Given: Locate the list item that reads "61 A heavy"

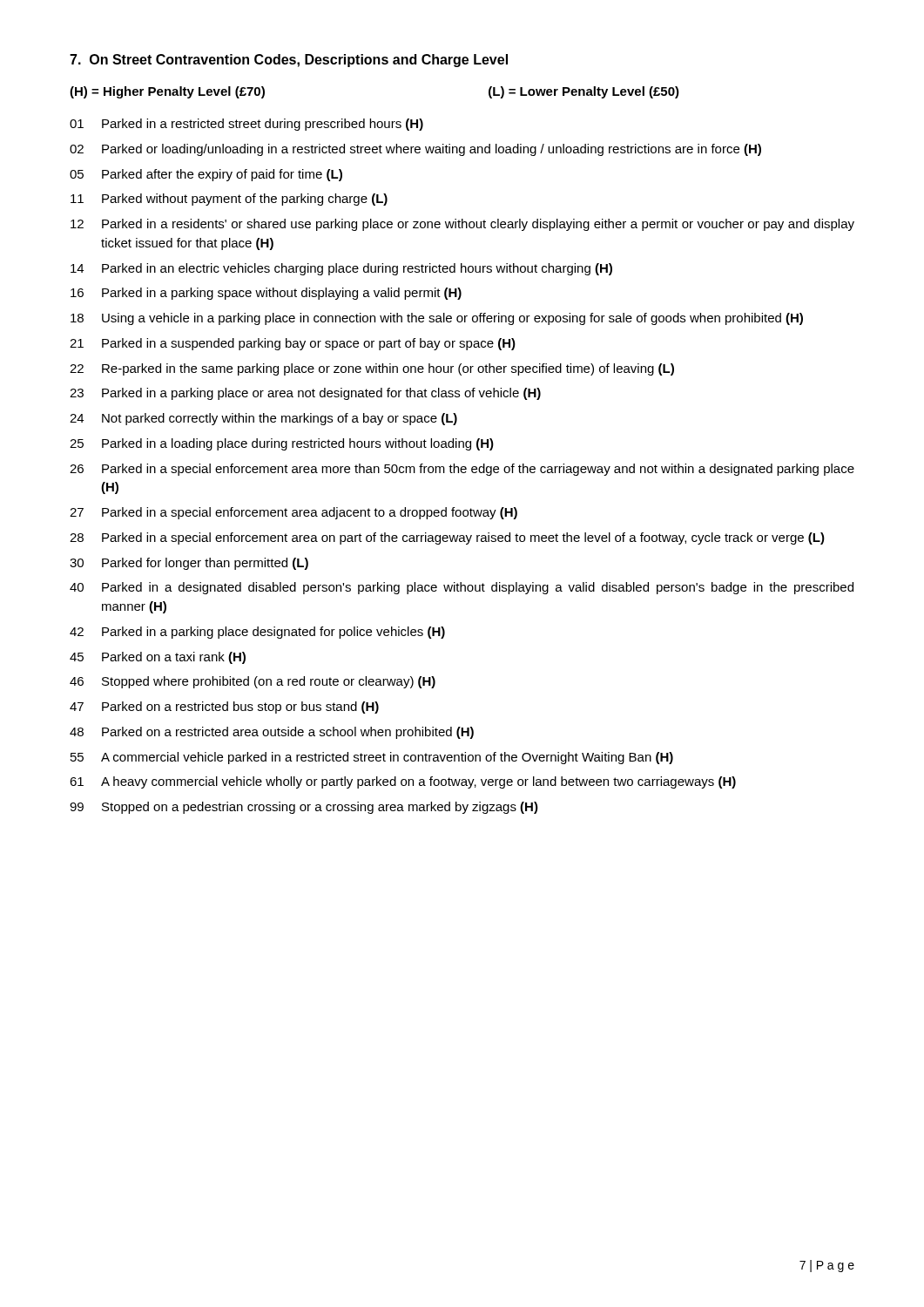Looking at the screenshot, I should pos(462,782).
